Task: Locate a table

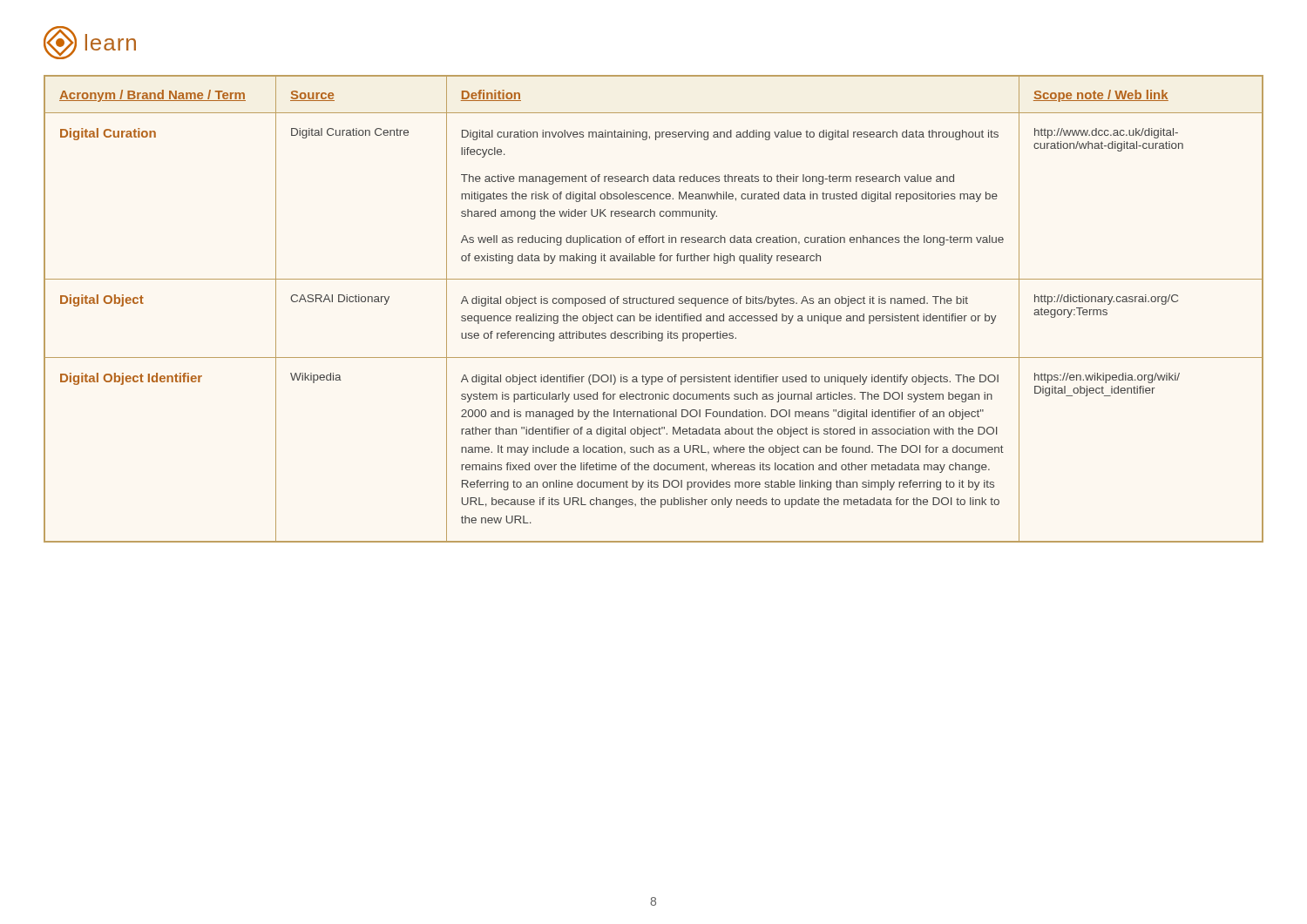Action: (654, 309)
